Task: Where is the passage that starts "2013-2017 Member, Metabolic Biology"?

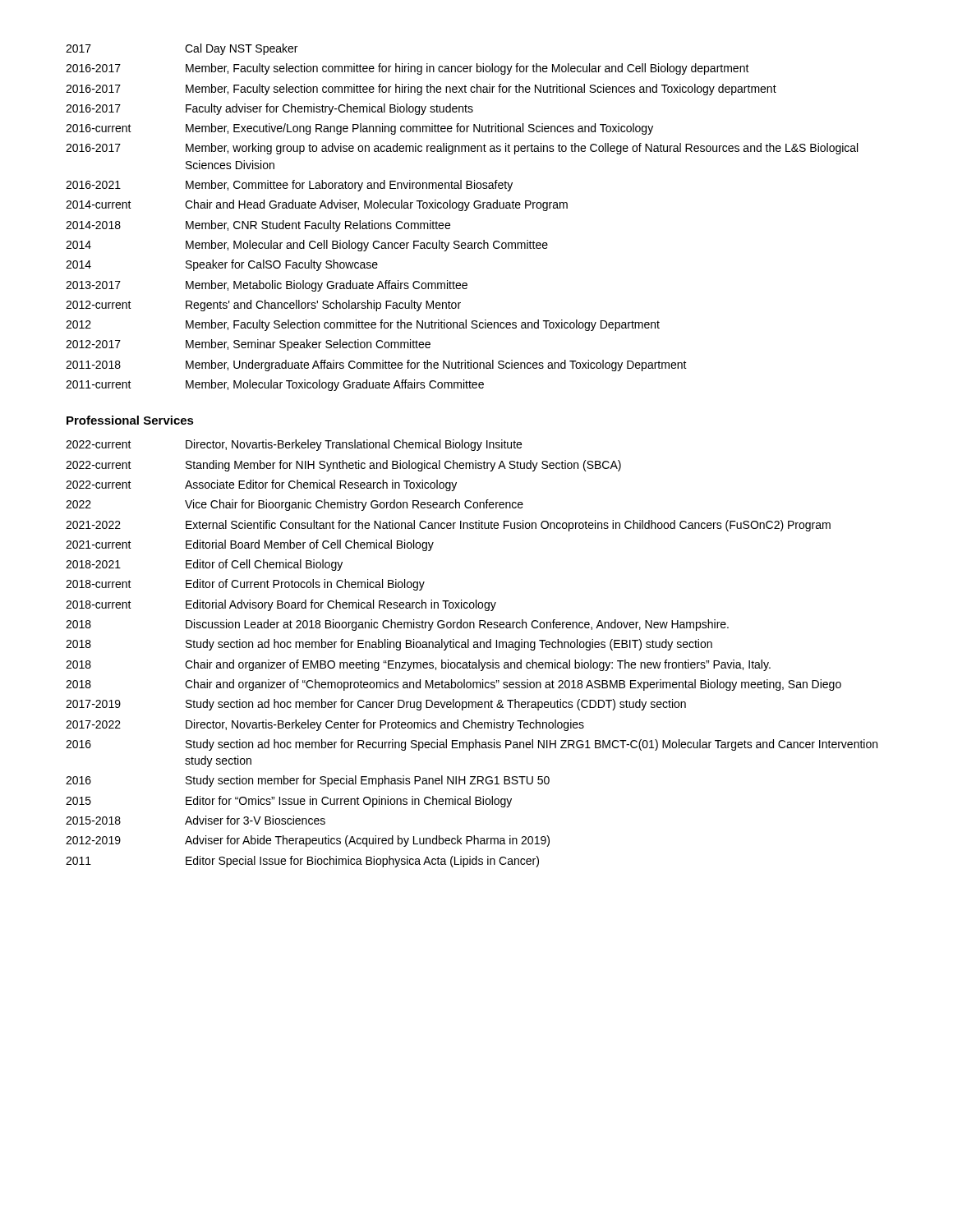Action: tap(476, 285)
